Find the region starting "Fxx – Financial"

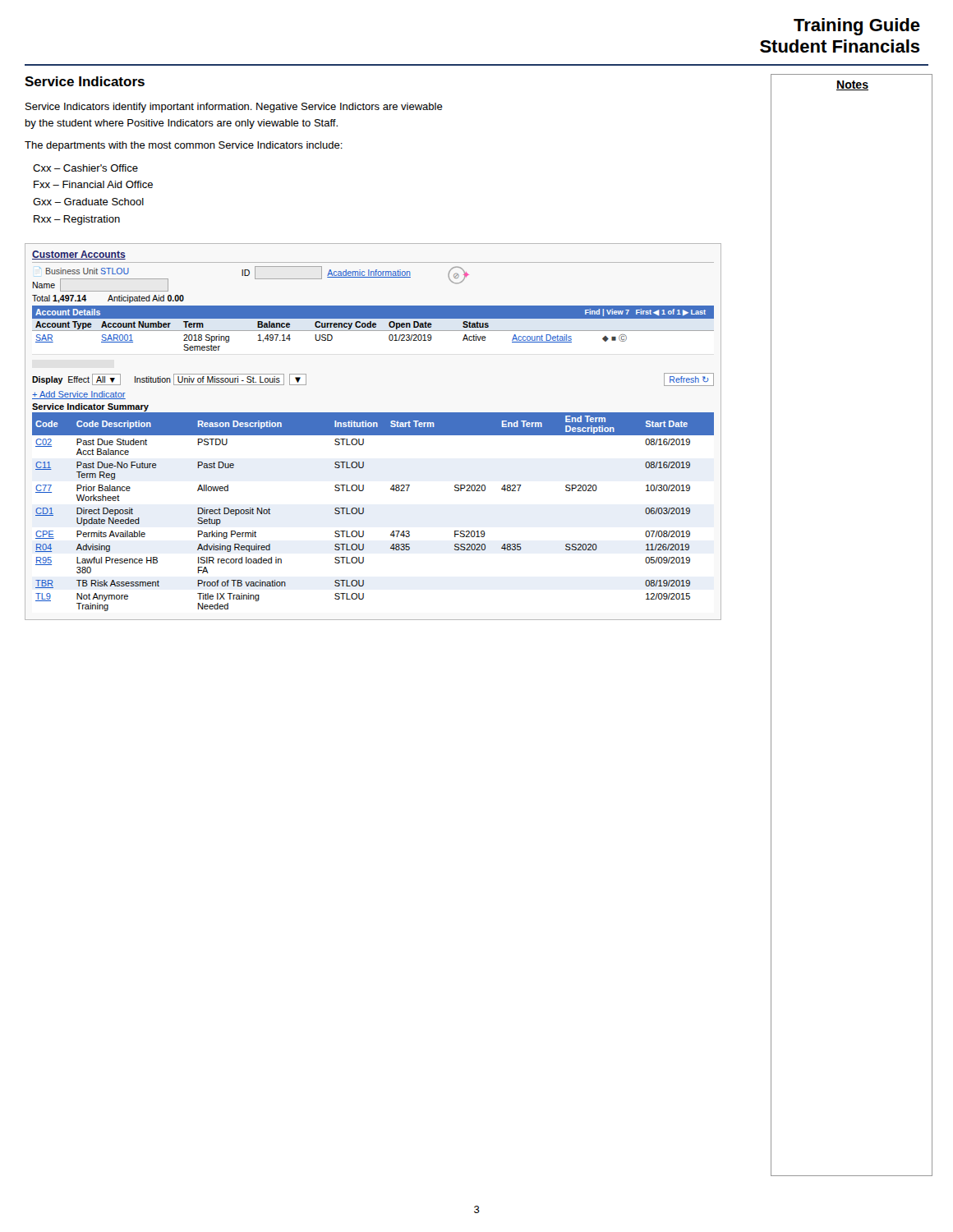93,185
